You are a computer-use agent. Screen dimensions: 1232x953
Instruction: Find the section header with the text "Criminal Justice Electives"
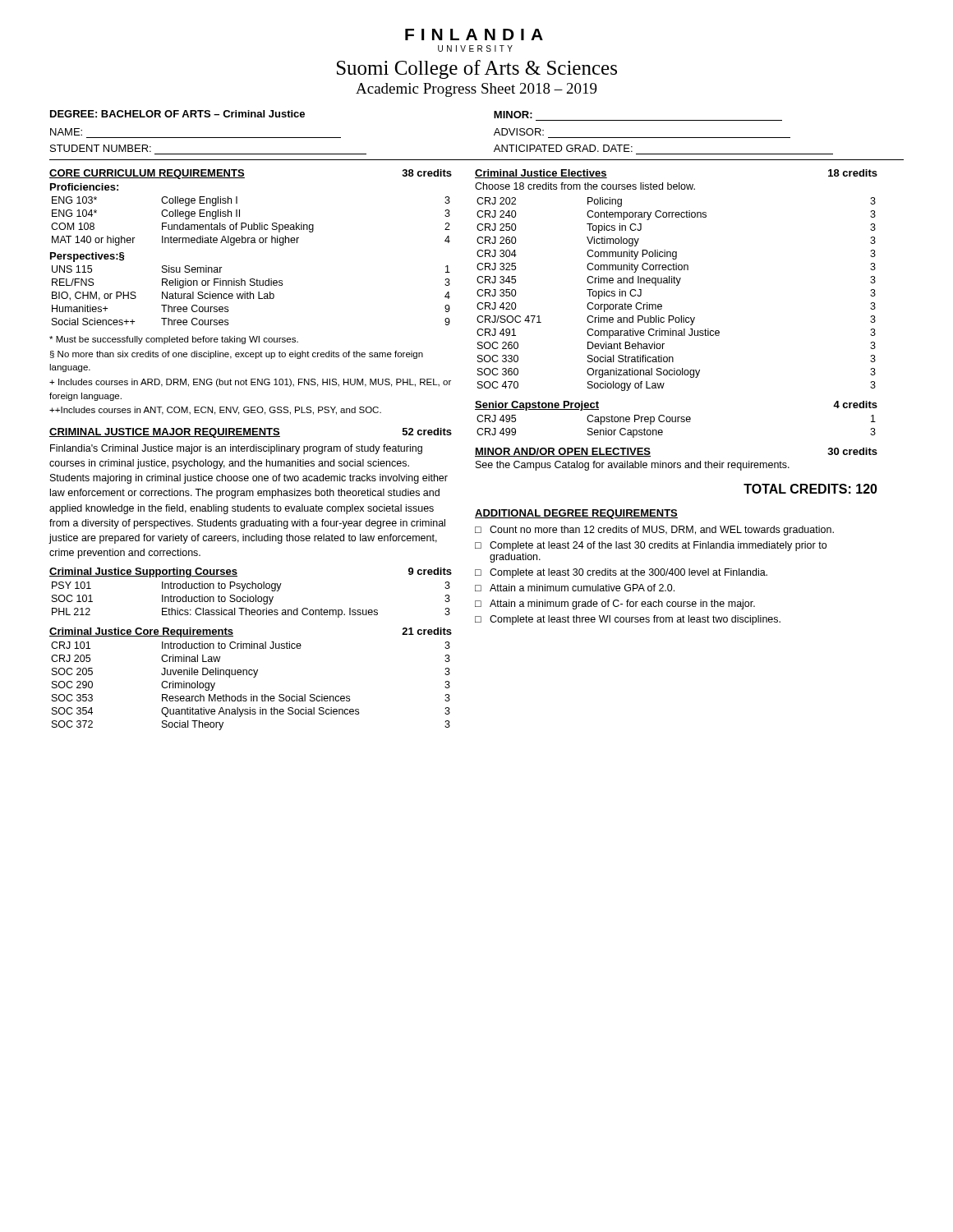pyautogui.click(x=541, y=173)
